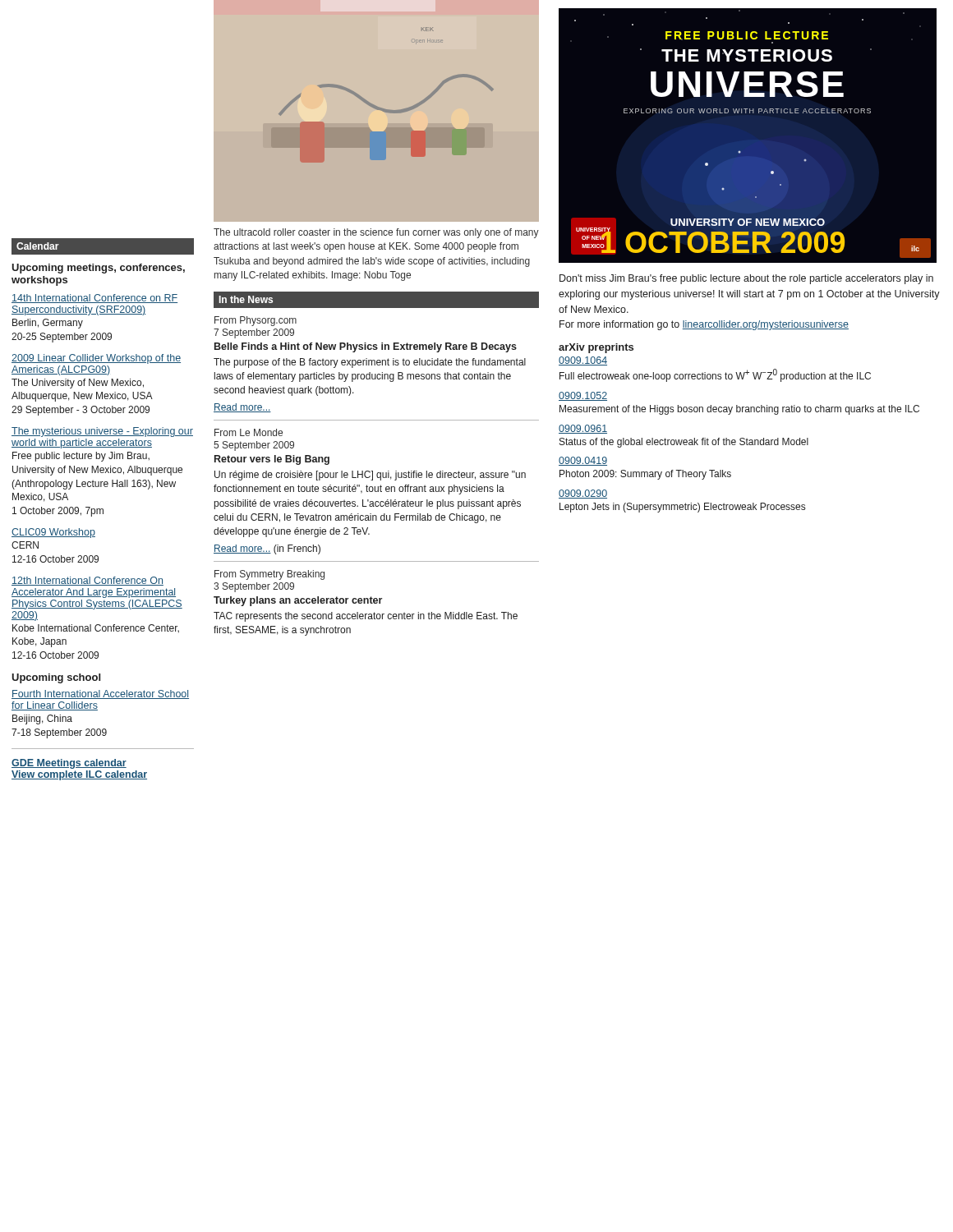Viewport: 953px width, 1232px height.
Task: Click on the list item with the text "0909.1064 Full electroweak one-loop corrections to W+"
Action: 750,369
